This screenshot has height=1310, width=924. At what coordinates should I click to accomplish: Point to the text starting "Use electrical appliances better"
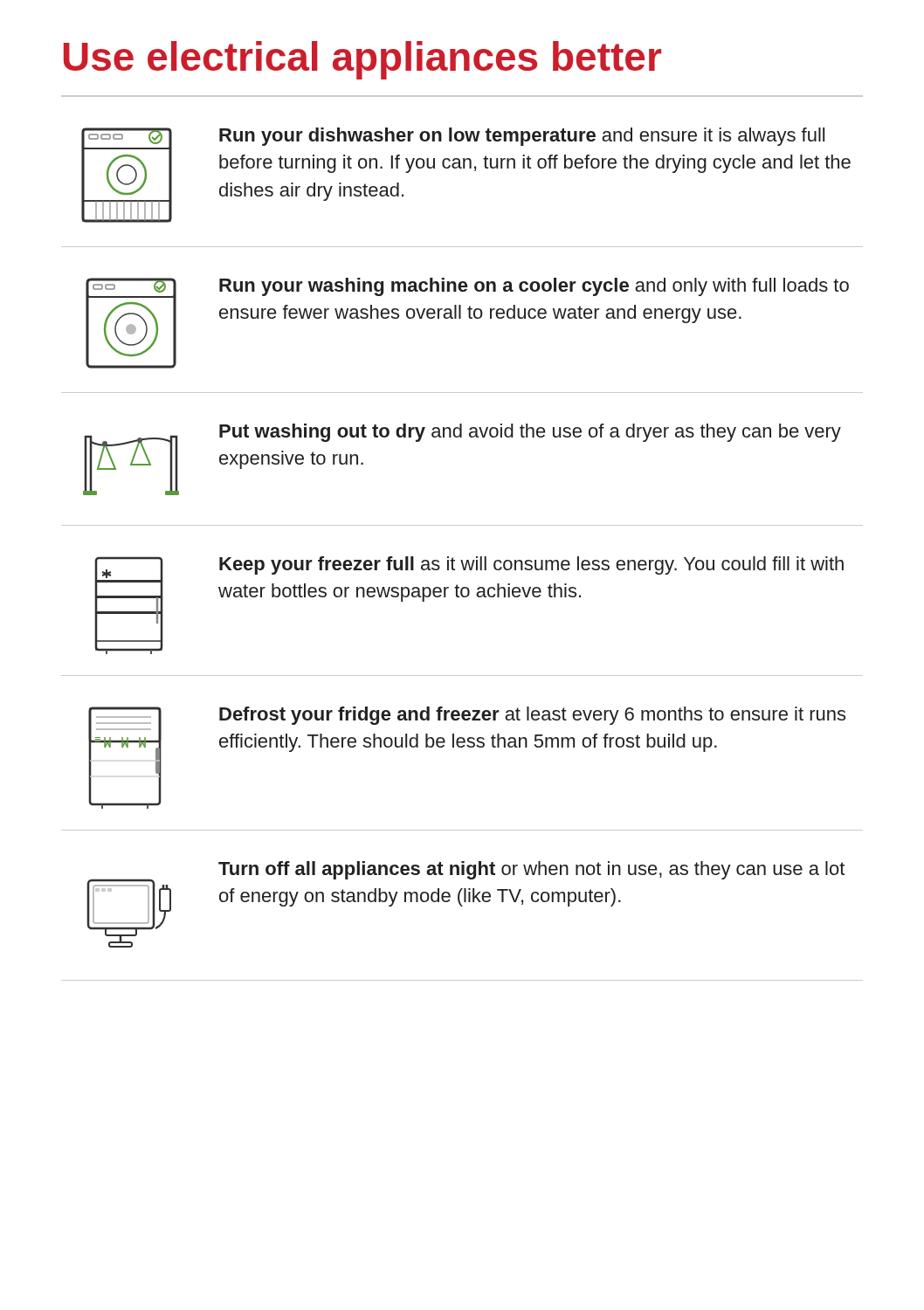[x=462, y=57]
